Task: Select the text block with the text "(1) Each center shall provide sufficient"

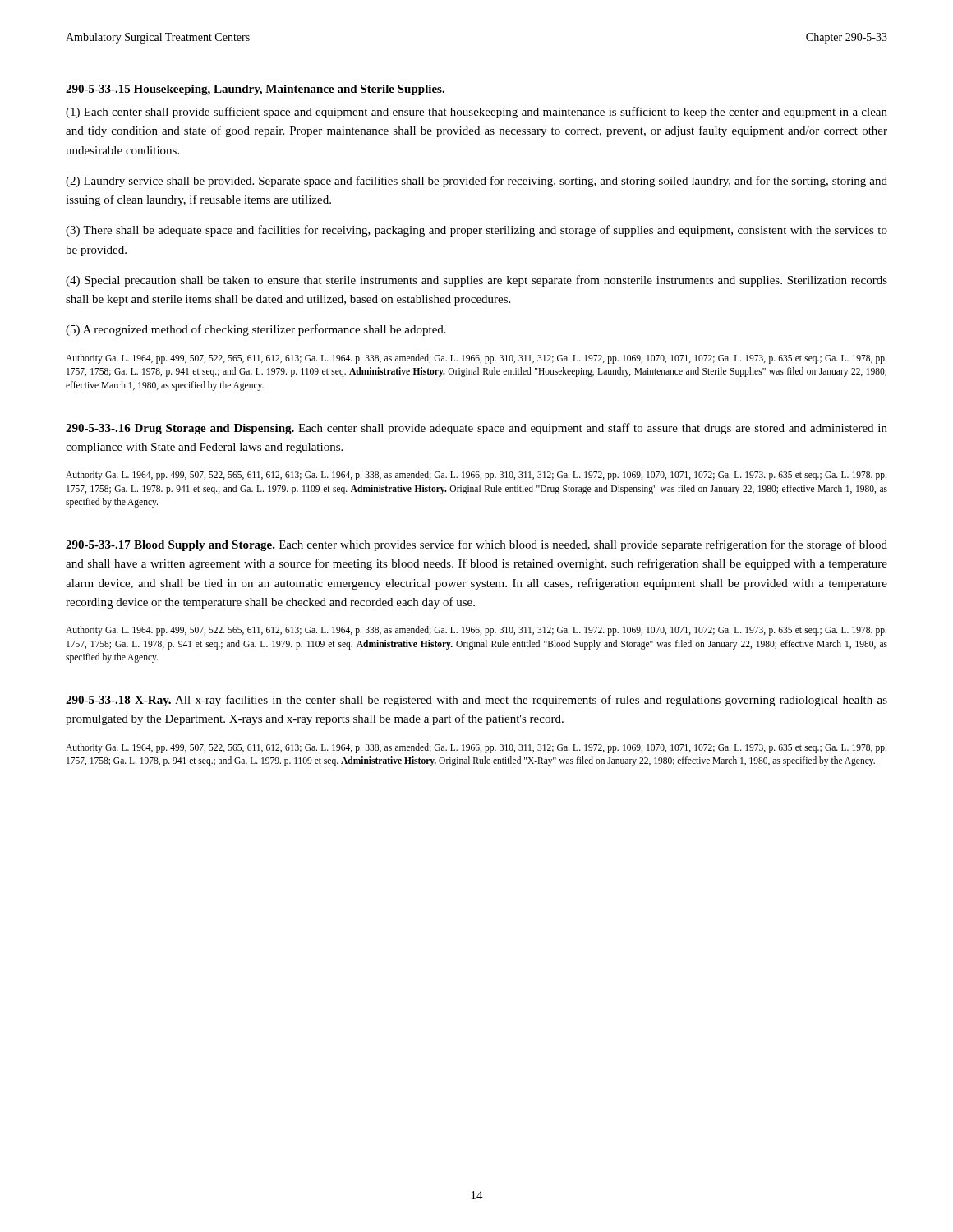Action: (476, 131)
